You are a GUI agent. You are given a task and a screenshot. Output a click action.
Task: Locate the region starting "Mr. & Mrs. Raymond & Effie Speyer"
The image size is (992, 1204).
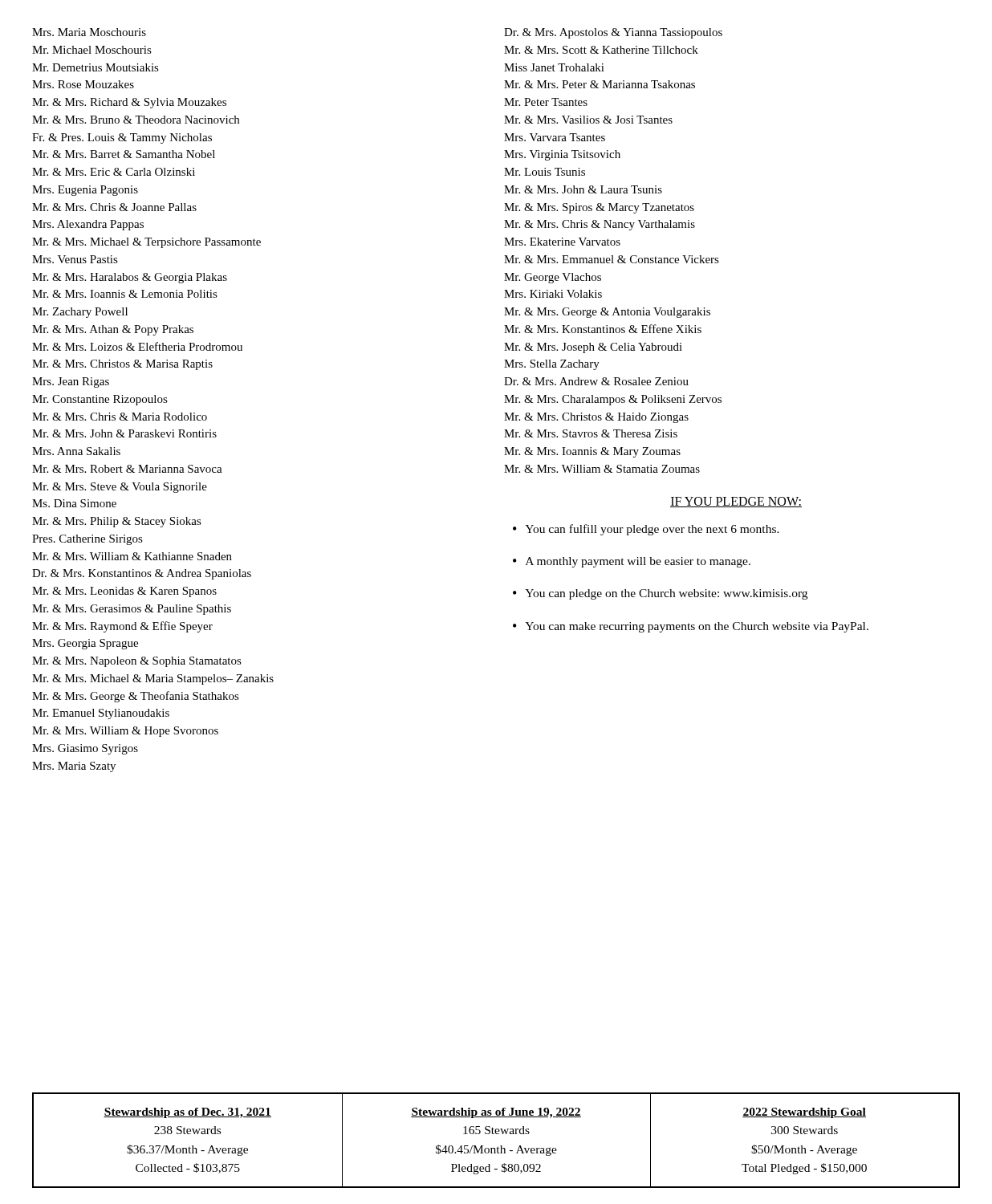(122, 626)
